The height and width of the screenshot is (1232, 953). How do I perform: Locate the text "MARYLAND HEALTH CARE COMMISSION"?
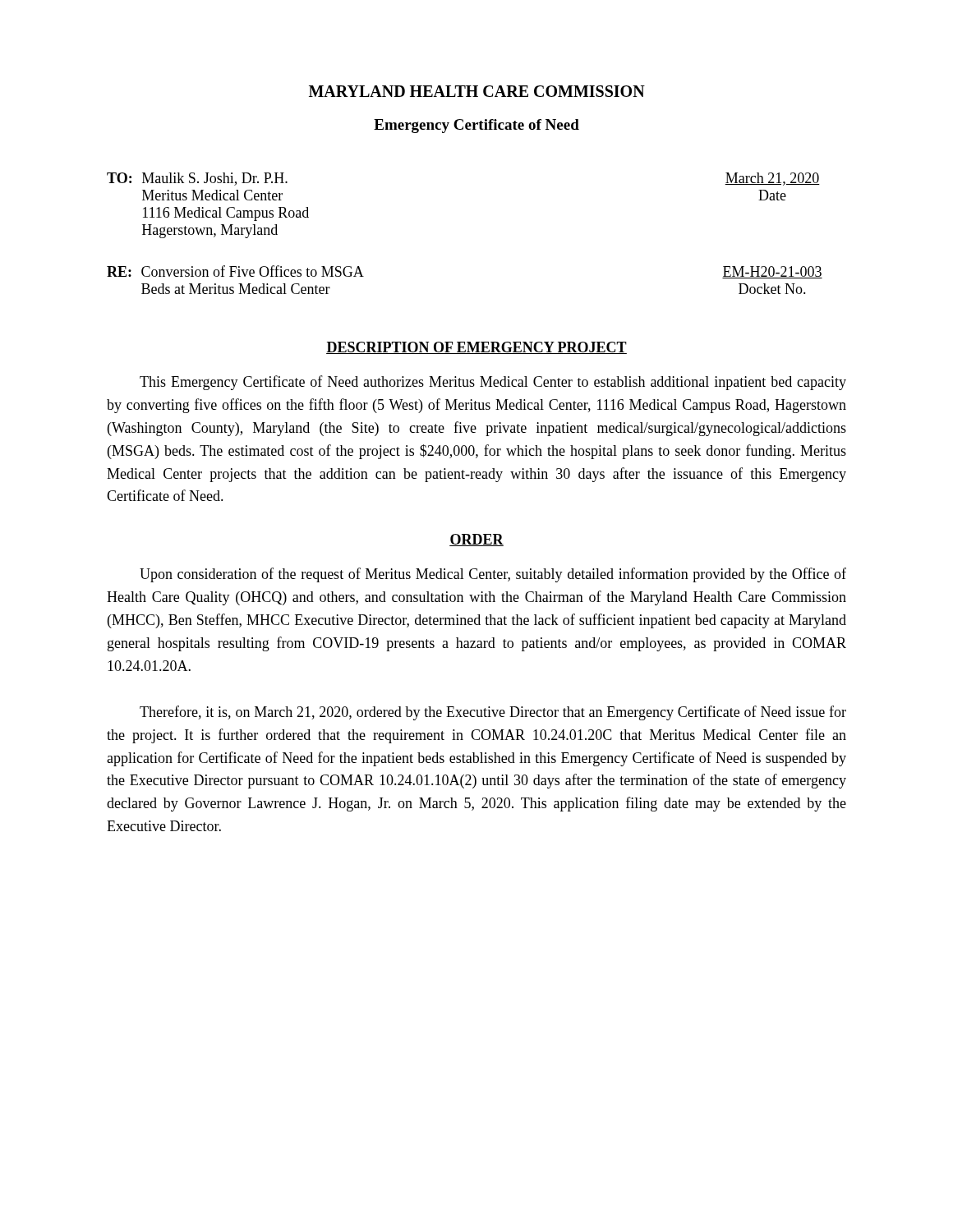[476, 91]
